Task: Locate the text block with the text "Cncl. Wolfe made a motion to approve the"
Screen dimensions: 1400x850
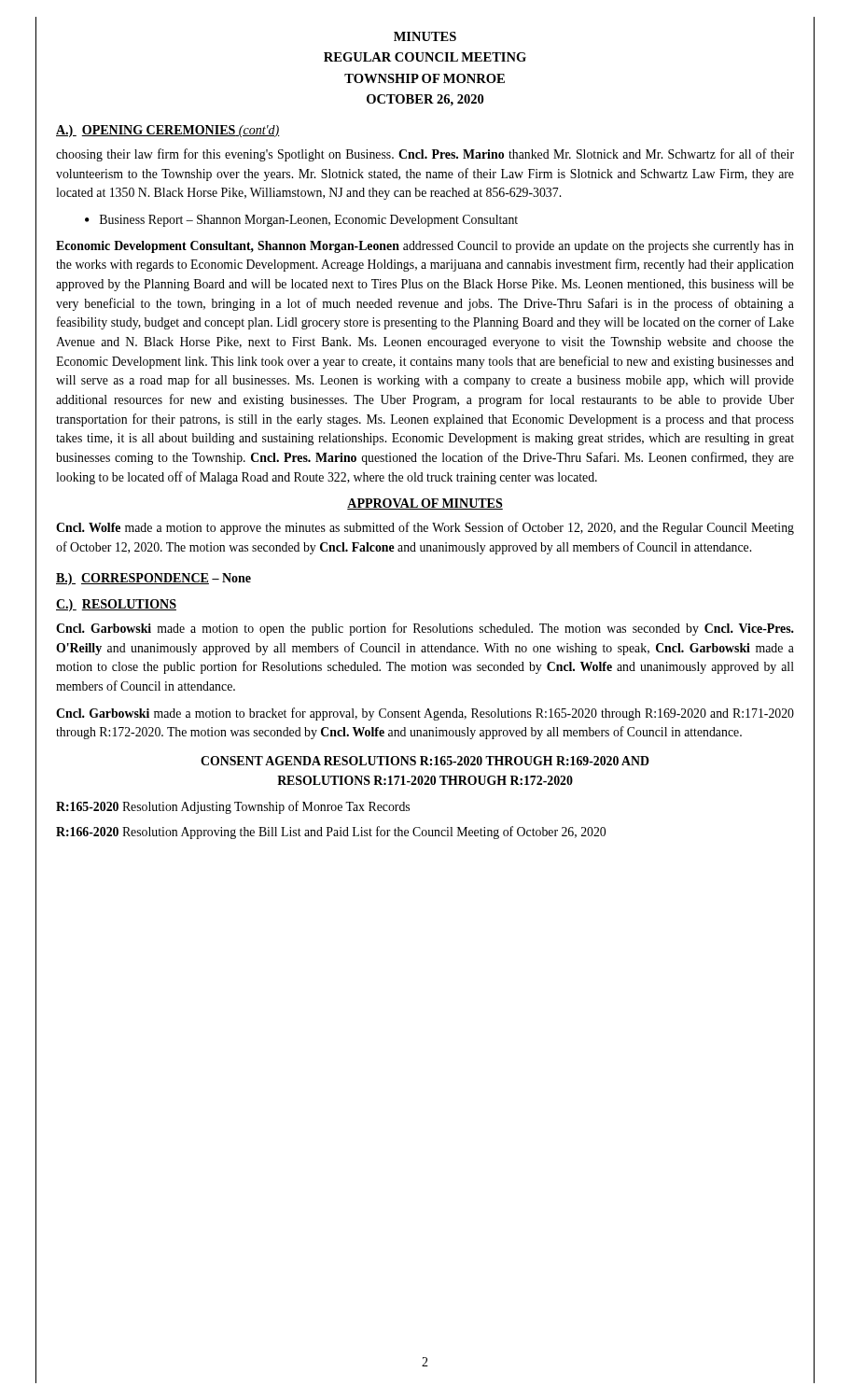Action: click(x=425, y=538)
